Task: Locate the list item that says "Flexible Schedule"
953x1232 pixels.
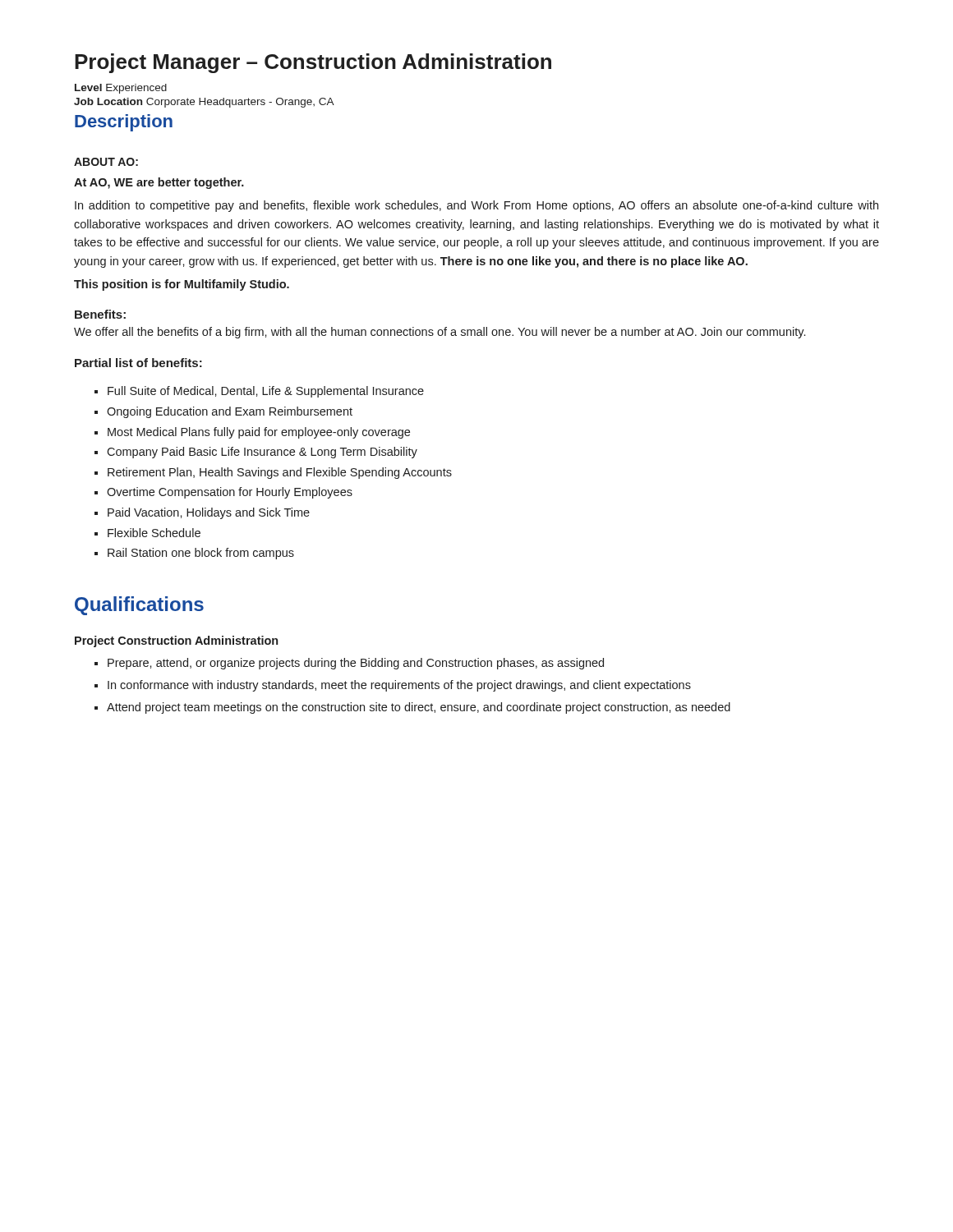Action: [154, 533]
